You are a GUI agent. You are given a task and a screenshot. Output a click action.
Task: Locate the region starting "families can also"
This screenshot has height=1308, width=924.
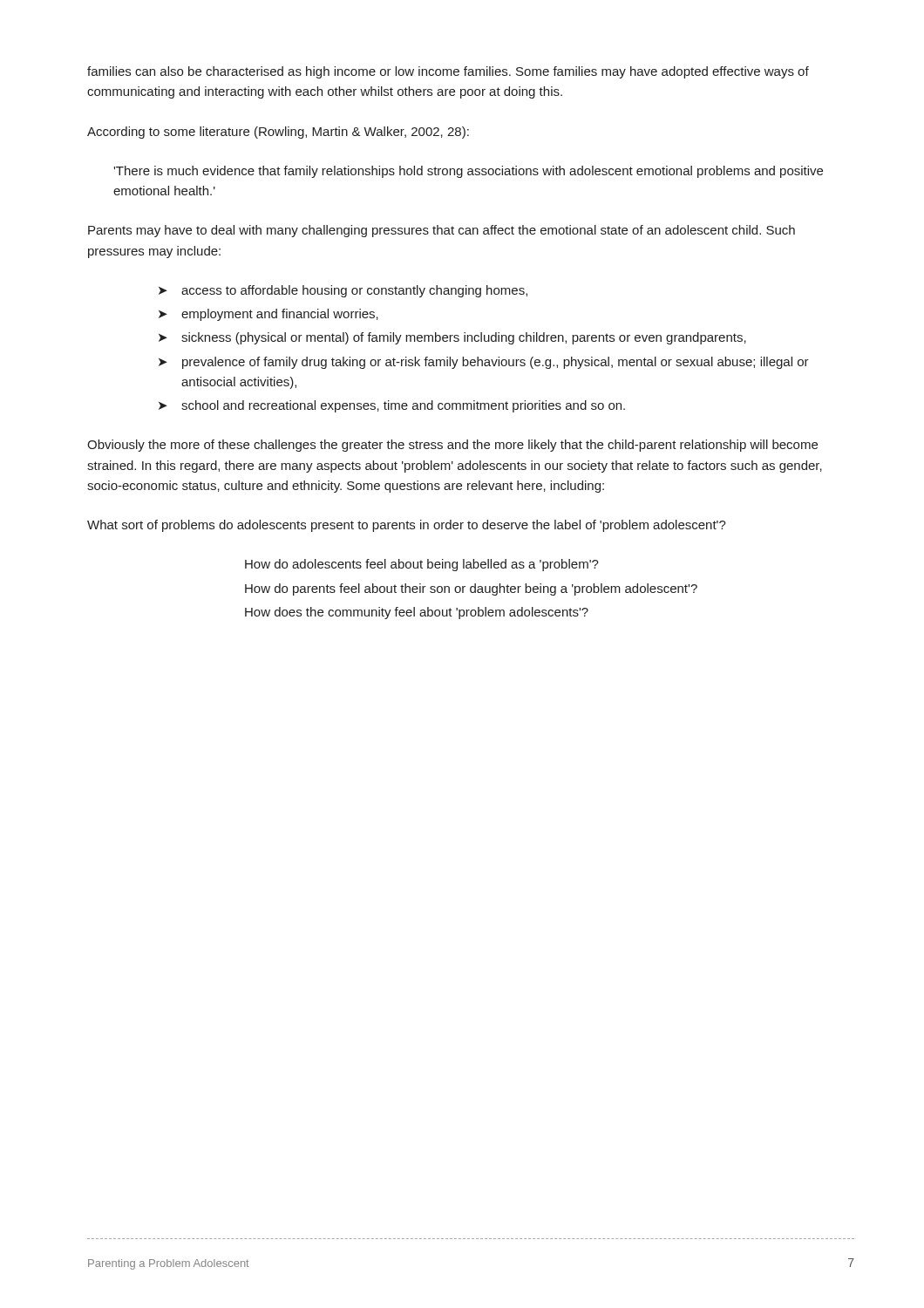[448, 81]
